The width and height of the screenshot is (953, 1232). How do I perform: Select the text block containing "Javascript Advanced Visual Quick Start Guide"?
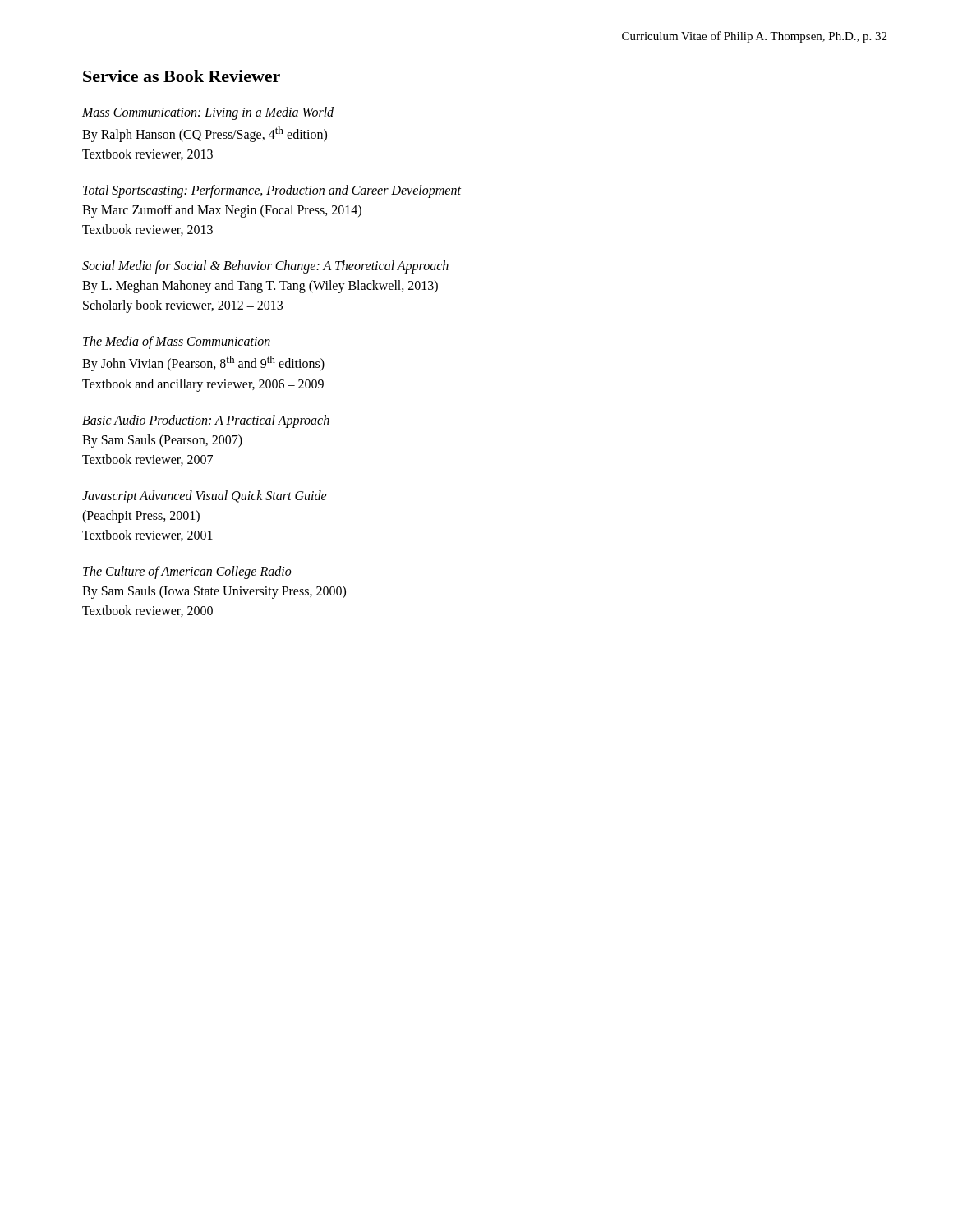pos(204,515)
